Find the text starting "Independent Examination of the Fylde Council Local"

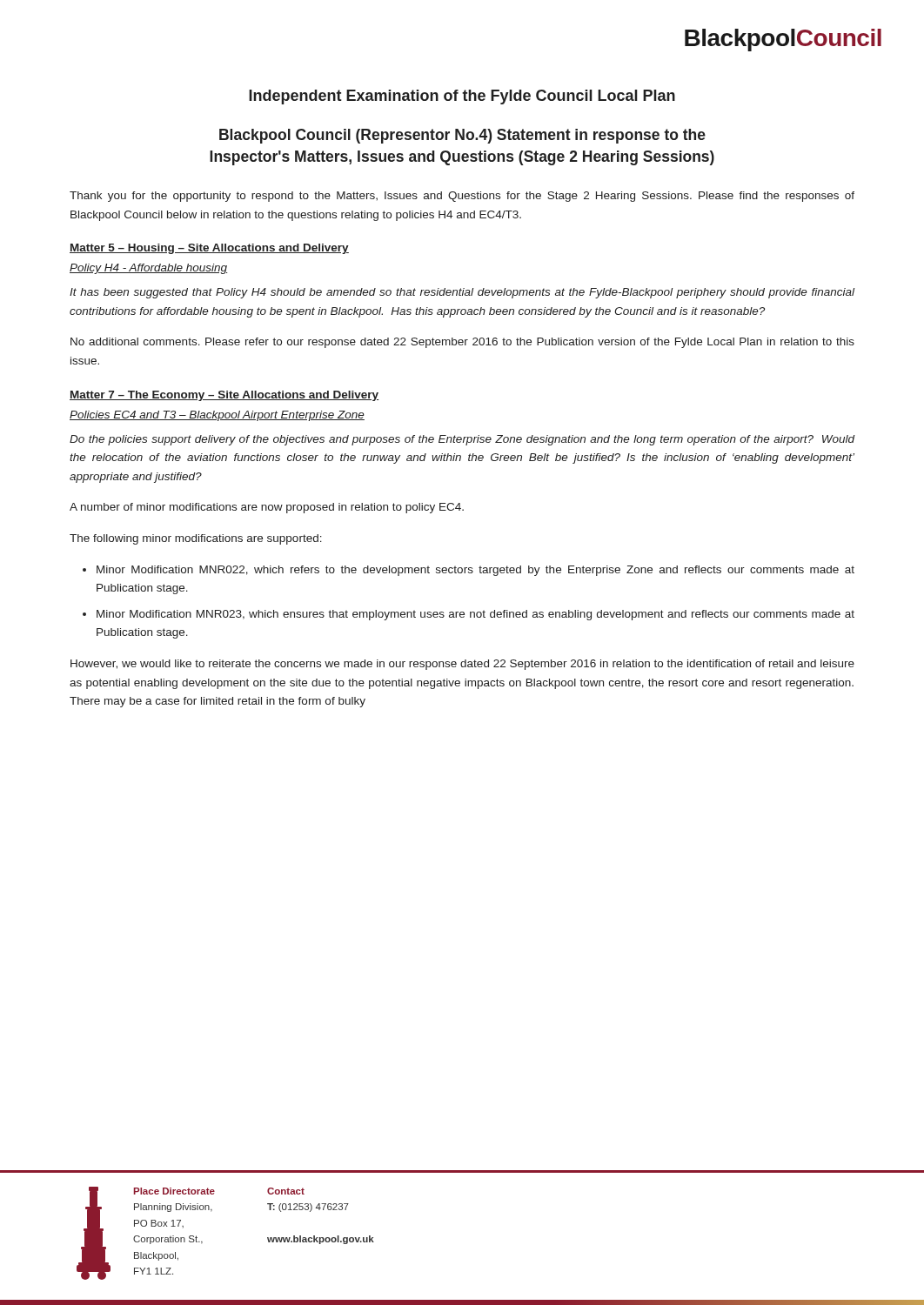tap(462, 96)
